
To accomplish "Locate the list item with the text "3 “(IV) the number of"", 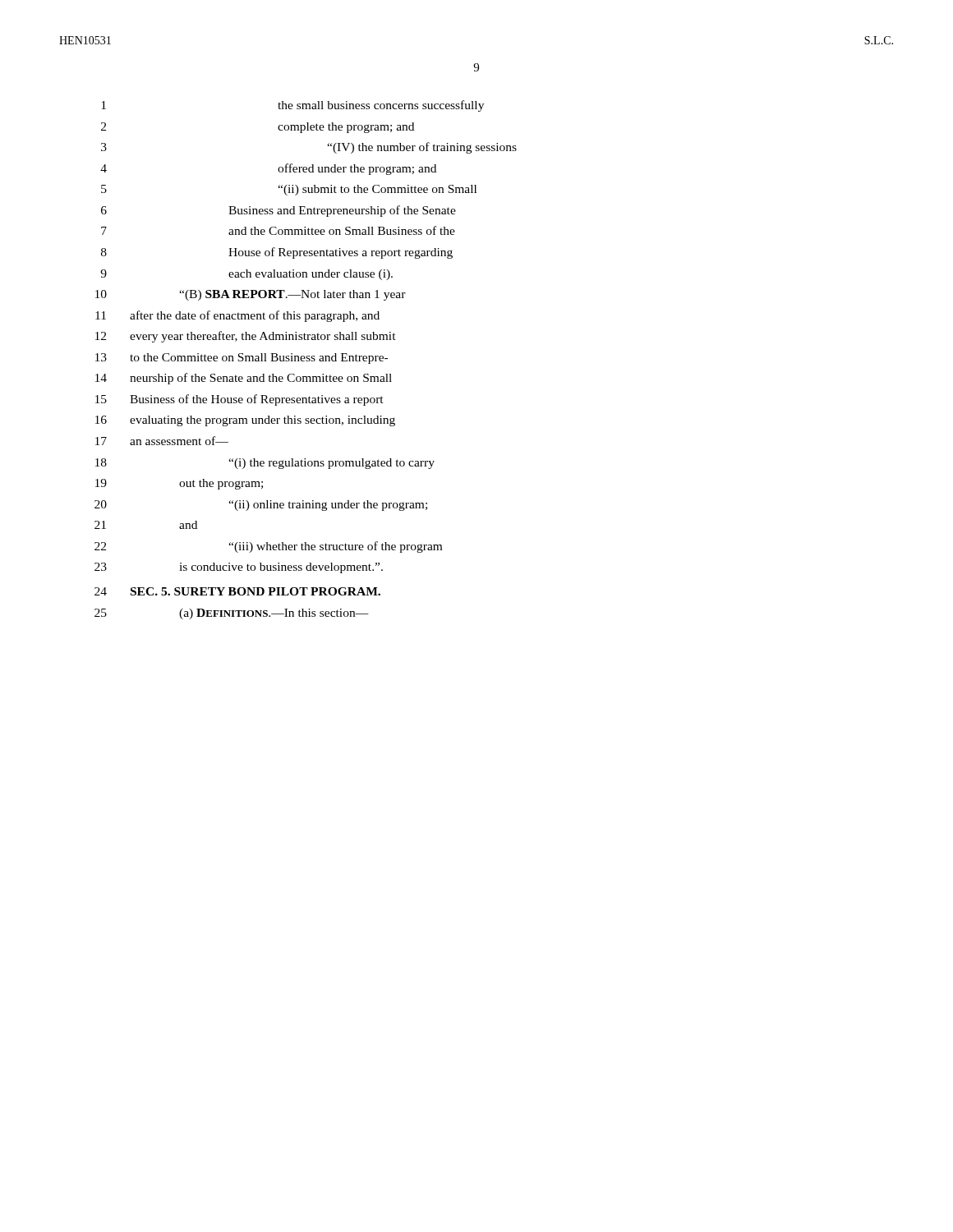I will 476,147.
